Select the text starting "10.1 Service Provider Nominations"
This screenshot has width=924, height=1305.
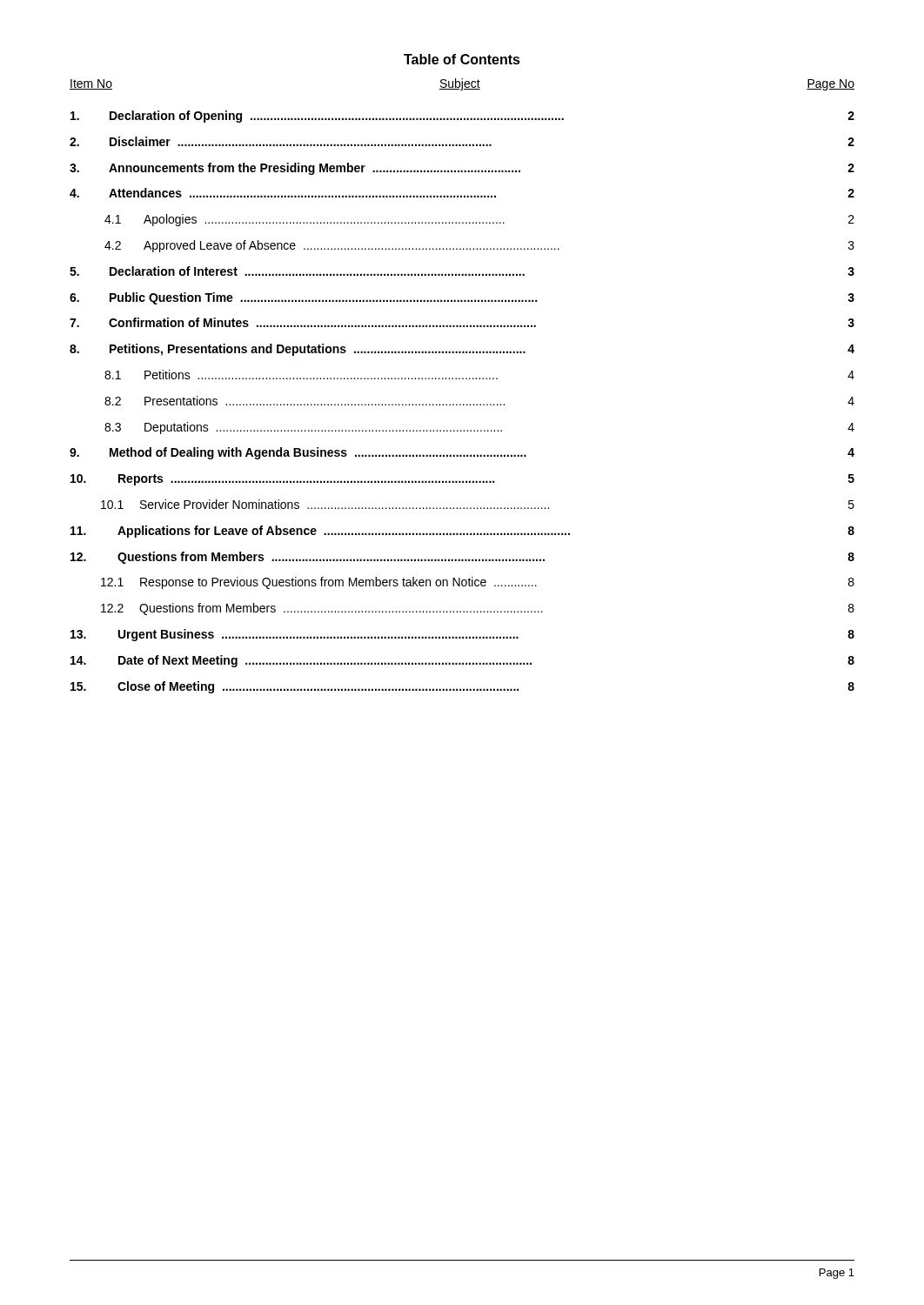click(477, 505)
